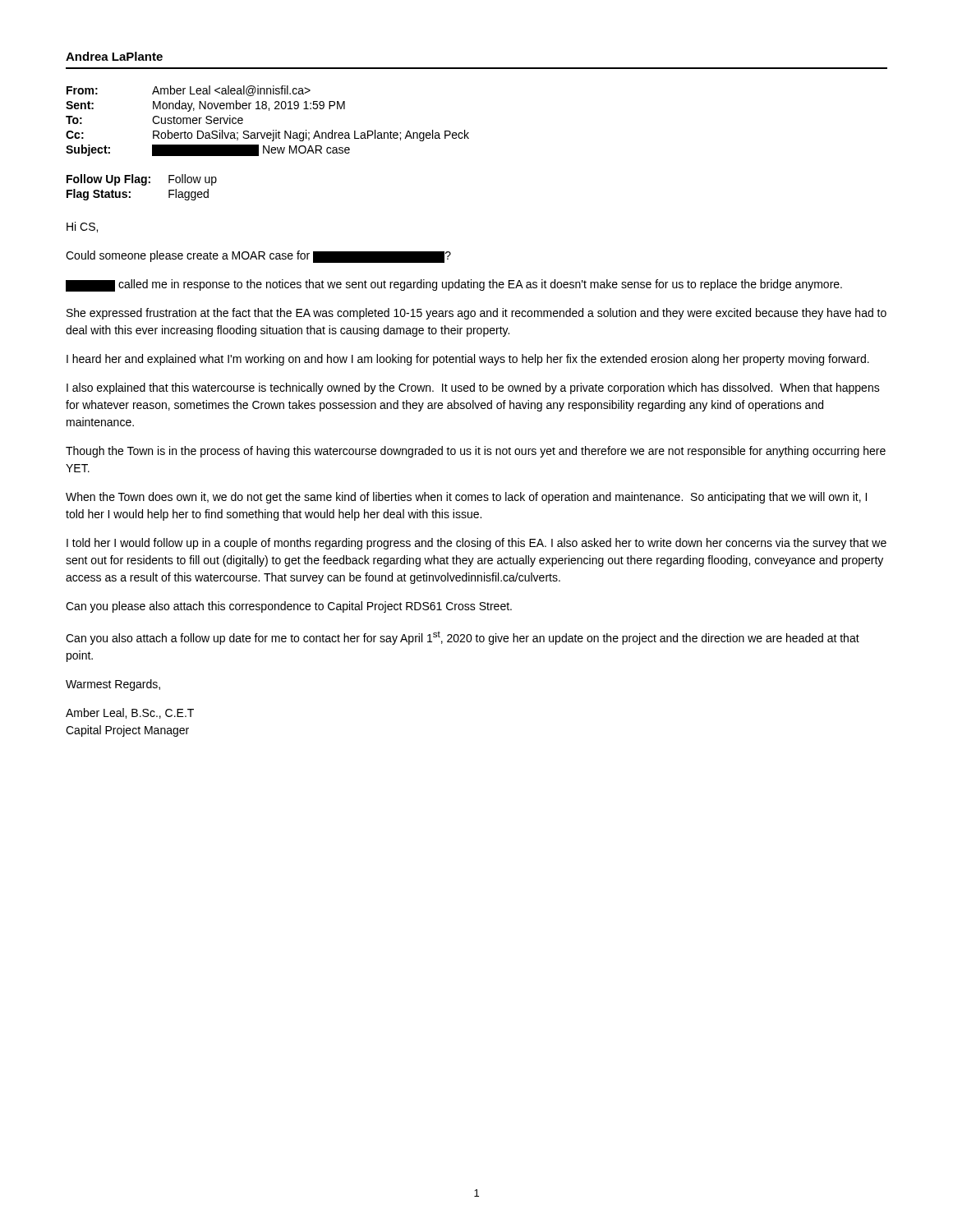Locate the region starting "She expressed frustration at the fact that"
This screenshot has height=1232, width=953.
[476, 322]
